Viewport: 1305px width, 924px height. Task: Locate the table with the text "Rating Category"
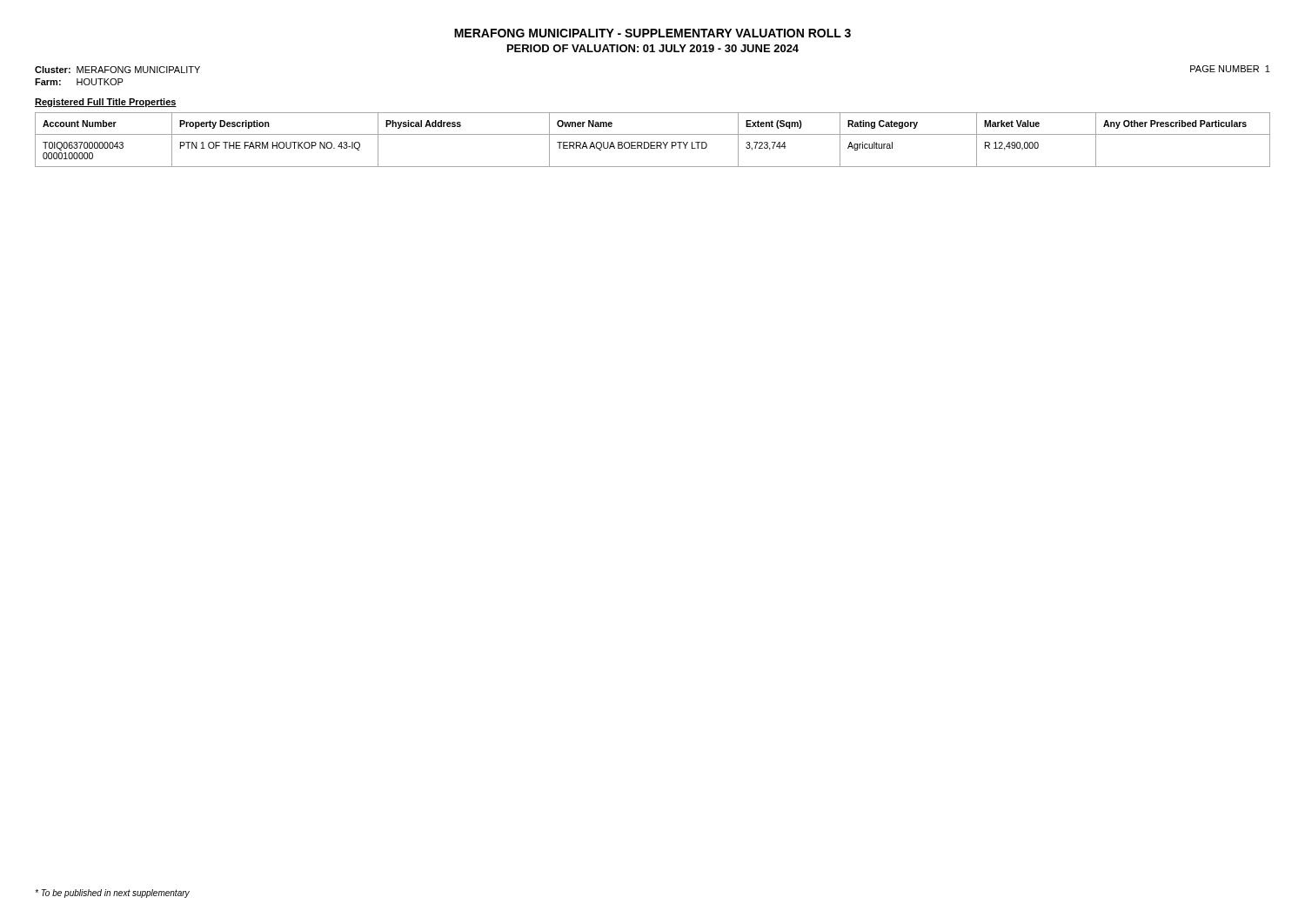[x=652, y=140]
